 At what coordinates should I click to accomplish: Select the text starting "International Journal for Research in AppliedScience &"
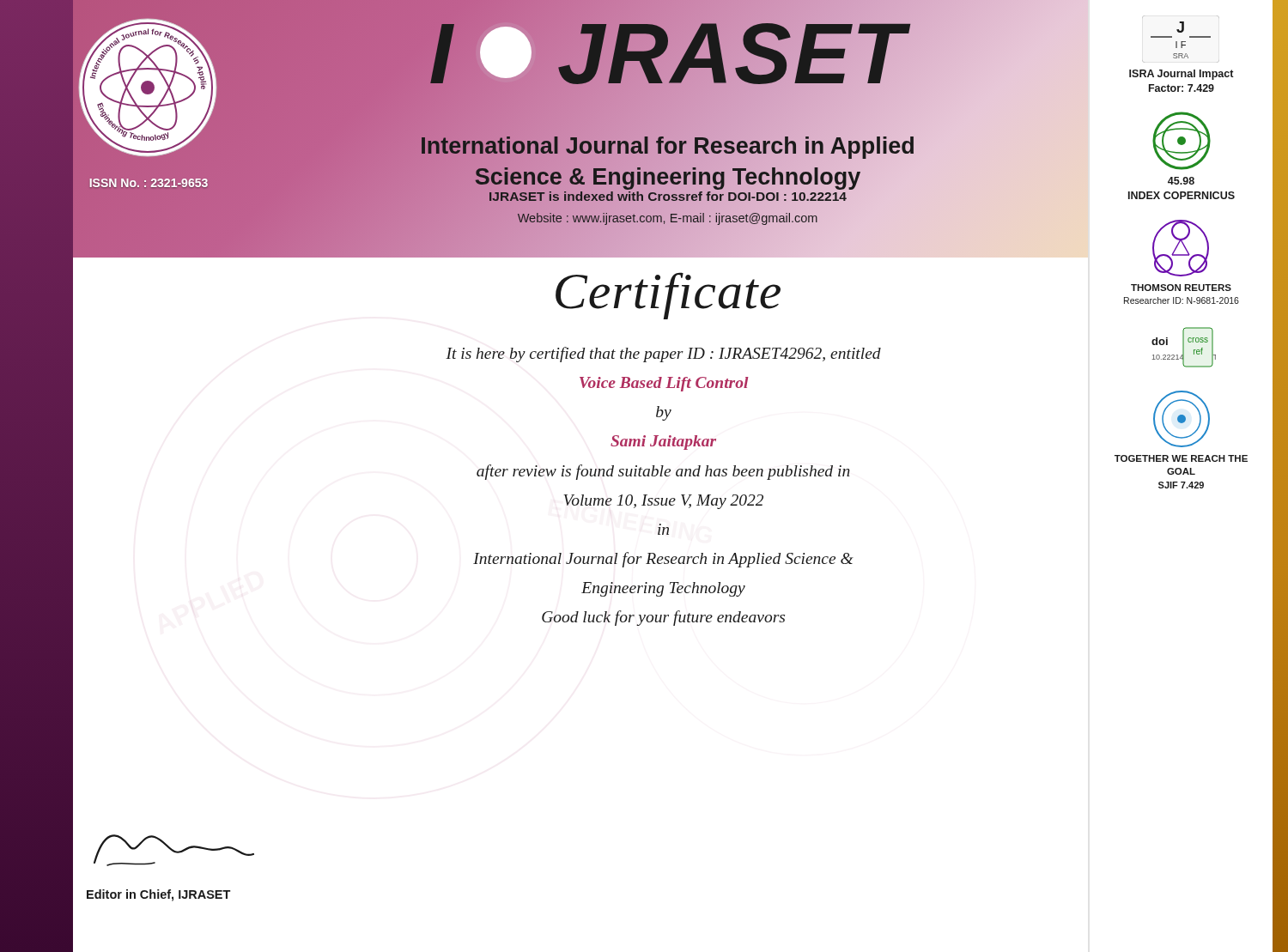(x=668, y=162)
